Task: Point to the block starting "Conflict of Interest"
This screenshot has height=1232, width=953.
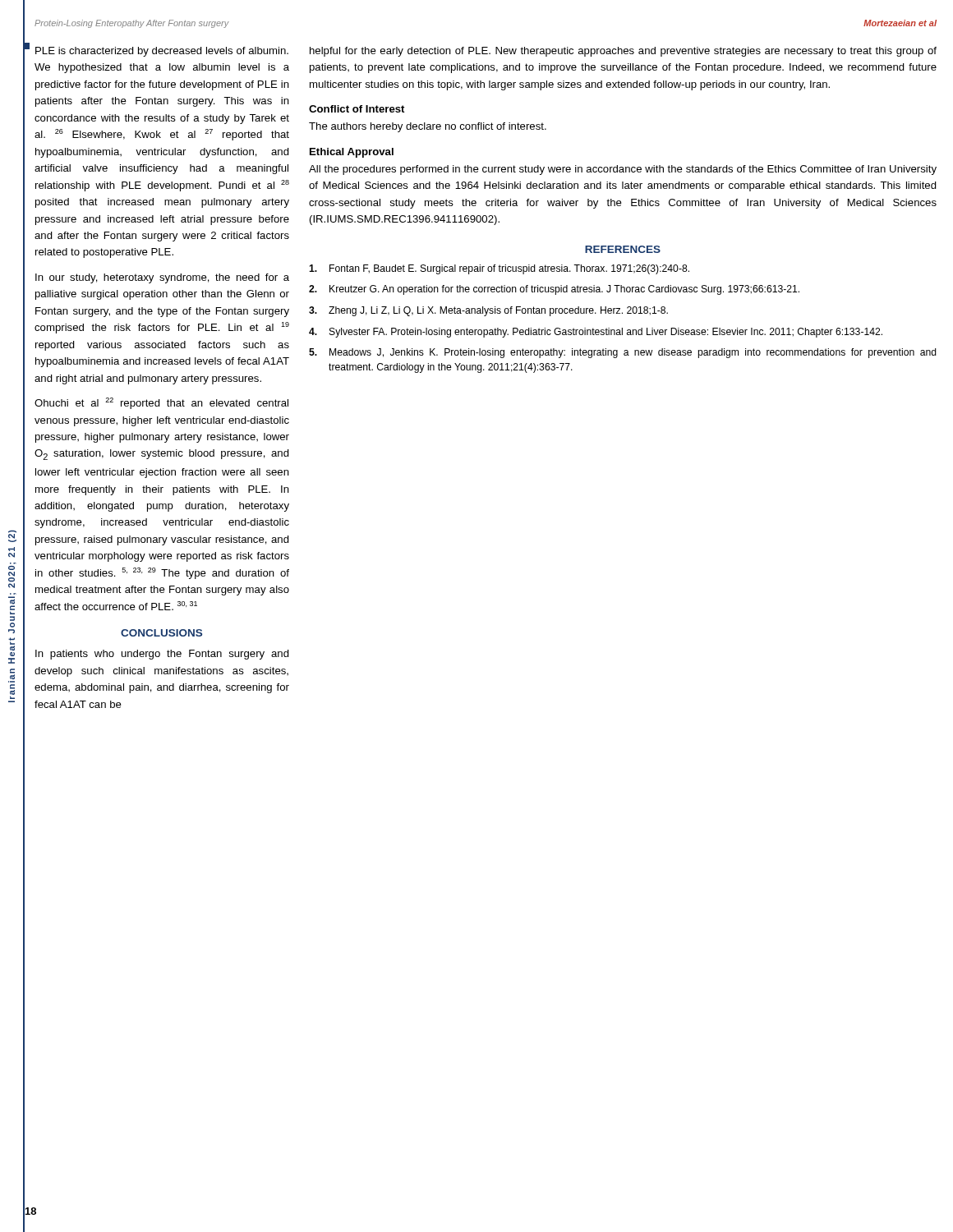Action: pyautogui.click(x=357, y=109)
